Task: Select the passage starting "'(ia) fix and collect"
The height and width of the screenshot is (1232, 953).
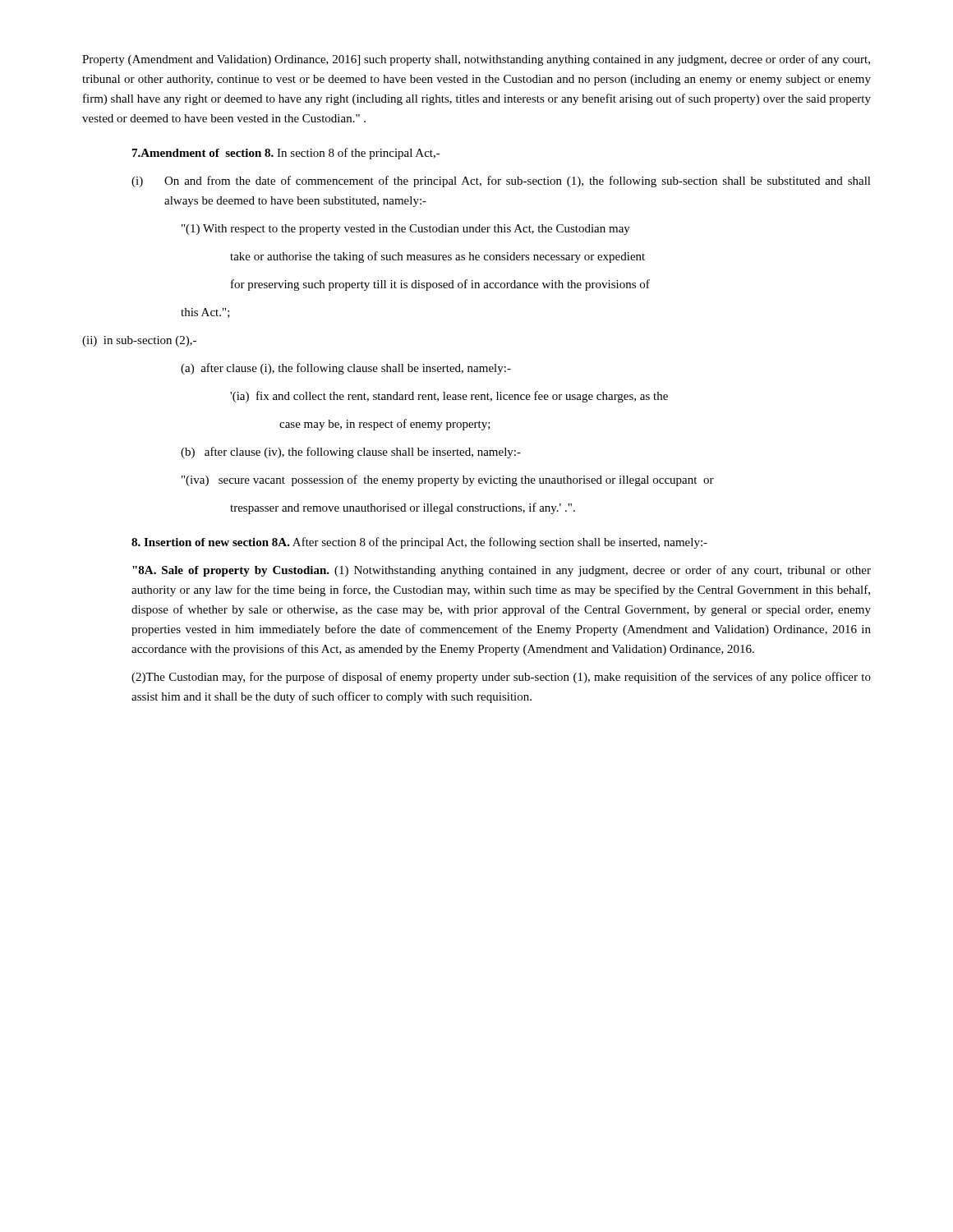Action: pyautogui.click(x=526, y=410)
